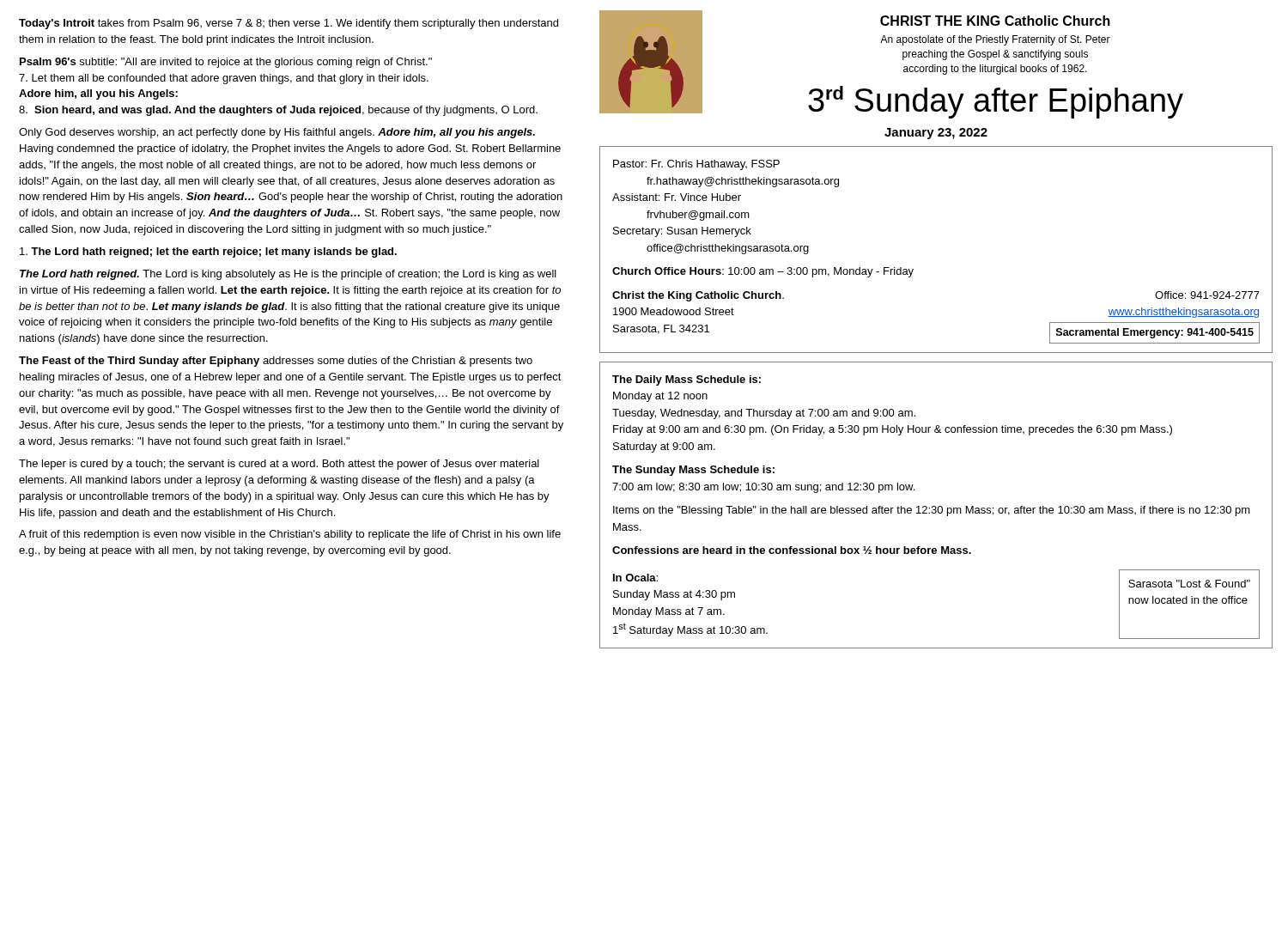Image resolution: width=1288 pixels, height=937 pixels.
Task: Point to the text starting "The Lord hath reigned. The Lord is king"
Action: click(293, 307)
